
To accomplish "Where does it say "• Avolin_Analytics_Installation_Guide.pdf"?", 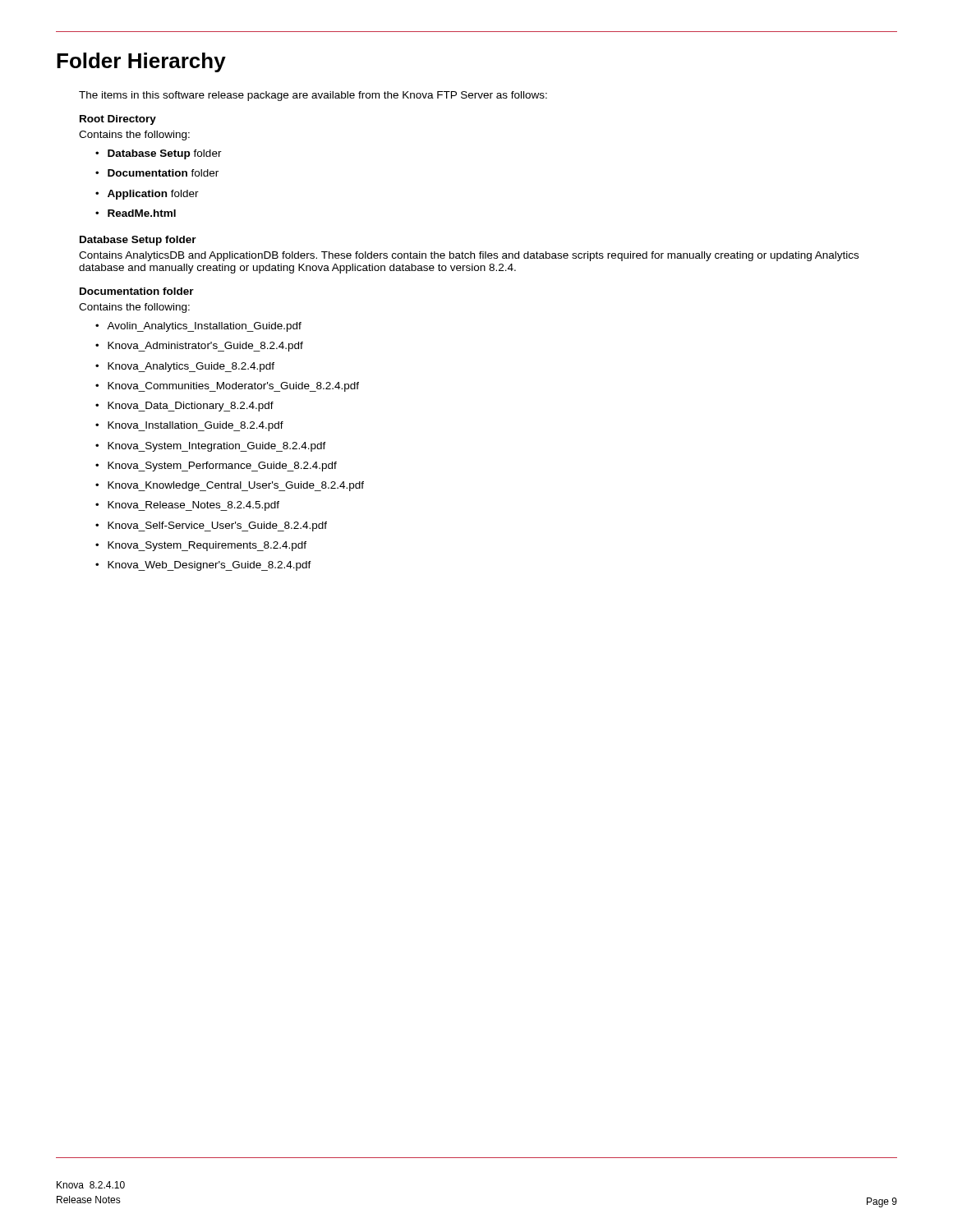I will [x=198, y=326].
